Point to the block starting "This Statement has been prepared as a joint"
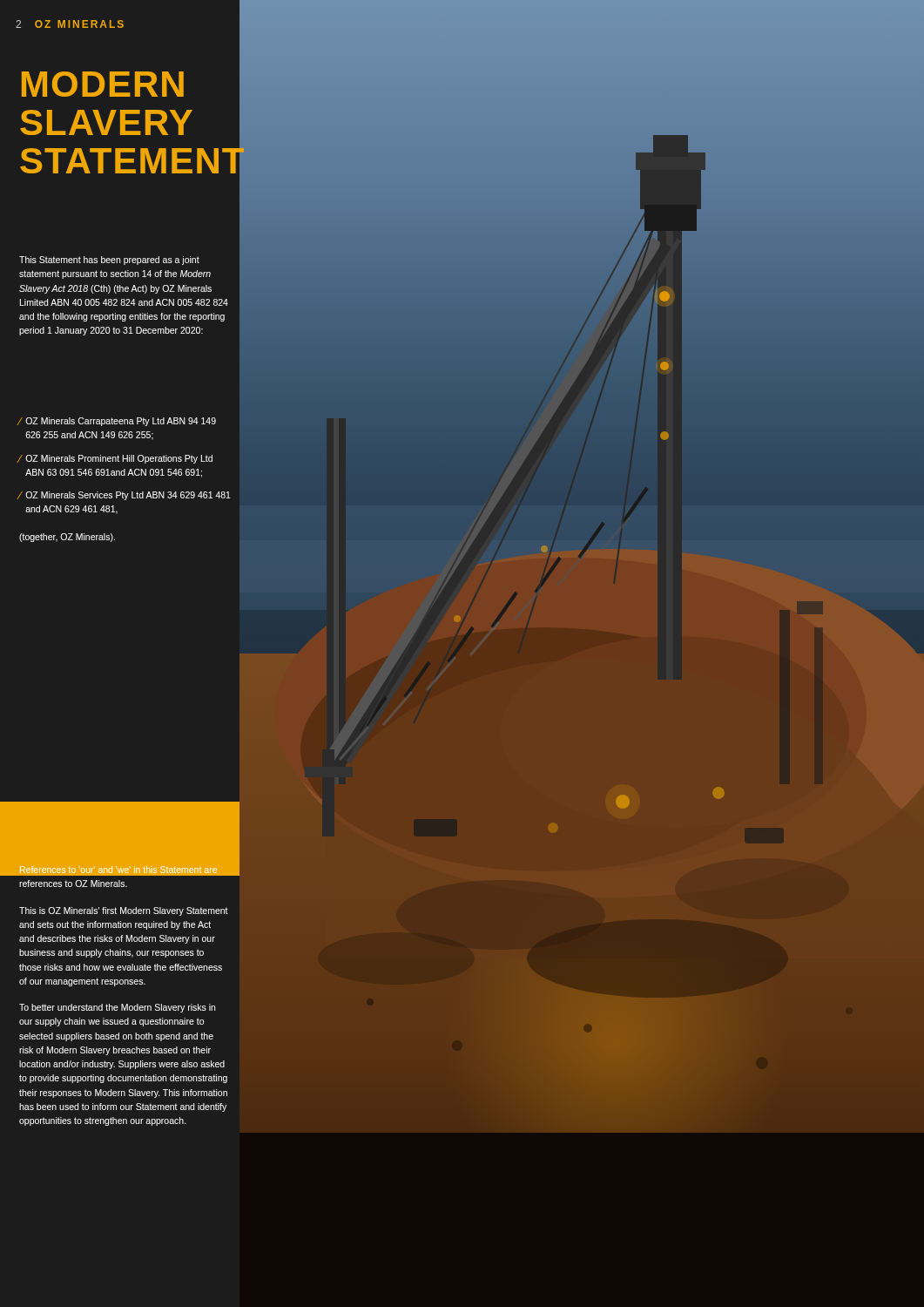The image size is (924, 1307). [x=124, y=295]
